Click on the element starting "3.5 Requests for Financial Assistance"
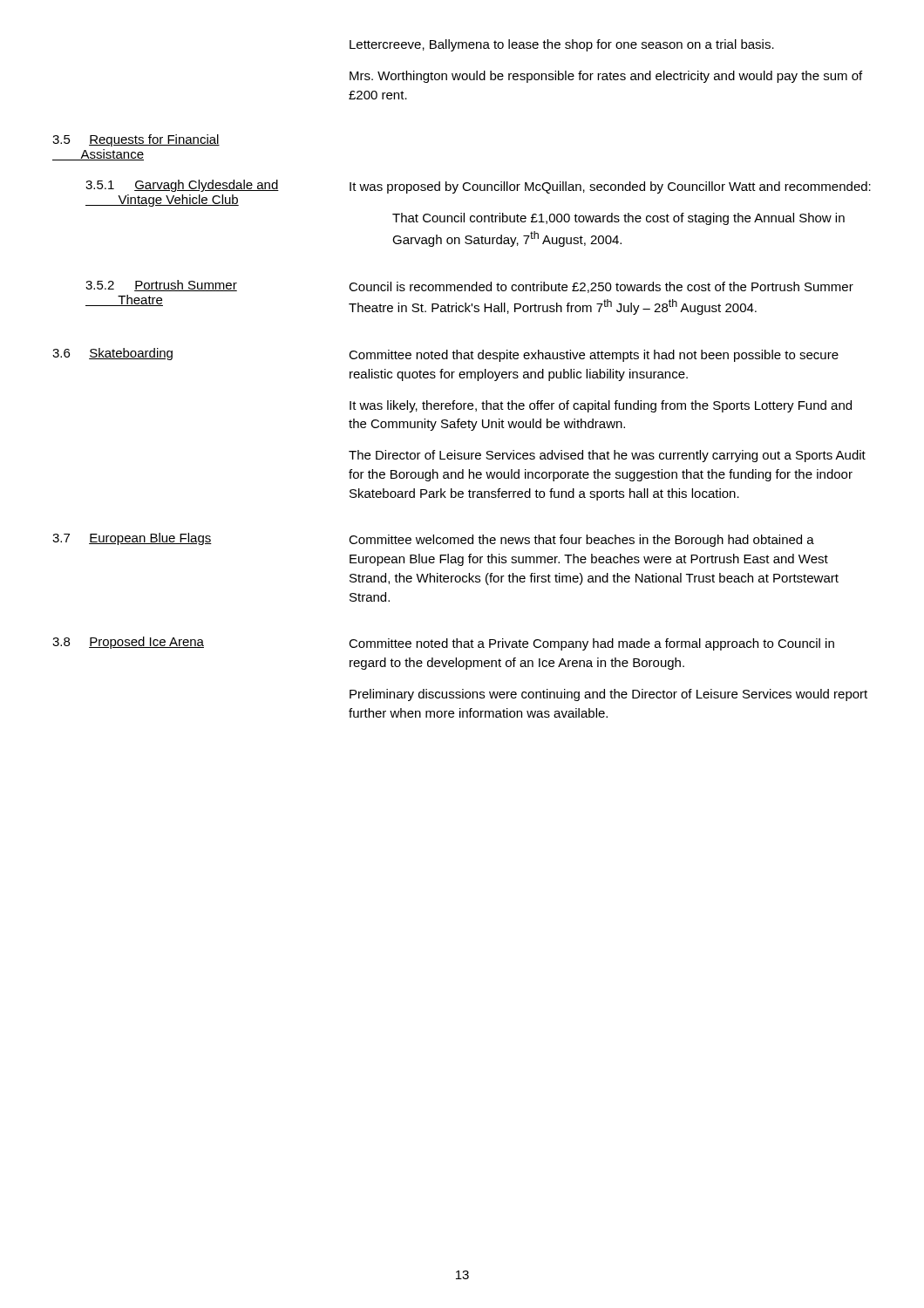The image size is (924, 1308). (x=136, y=147)
